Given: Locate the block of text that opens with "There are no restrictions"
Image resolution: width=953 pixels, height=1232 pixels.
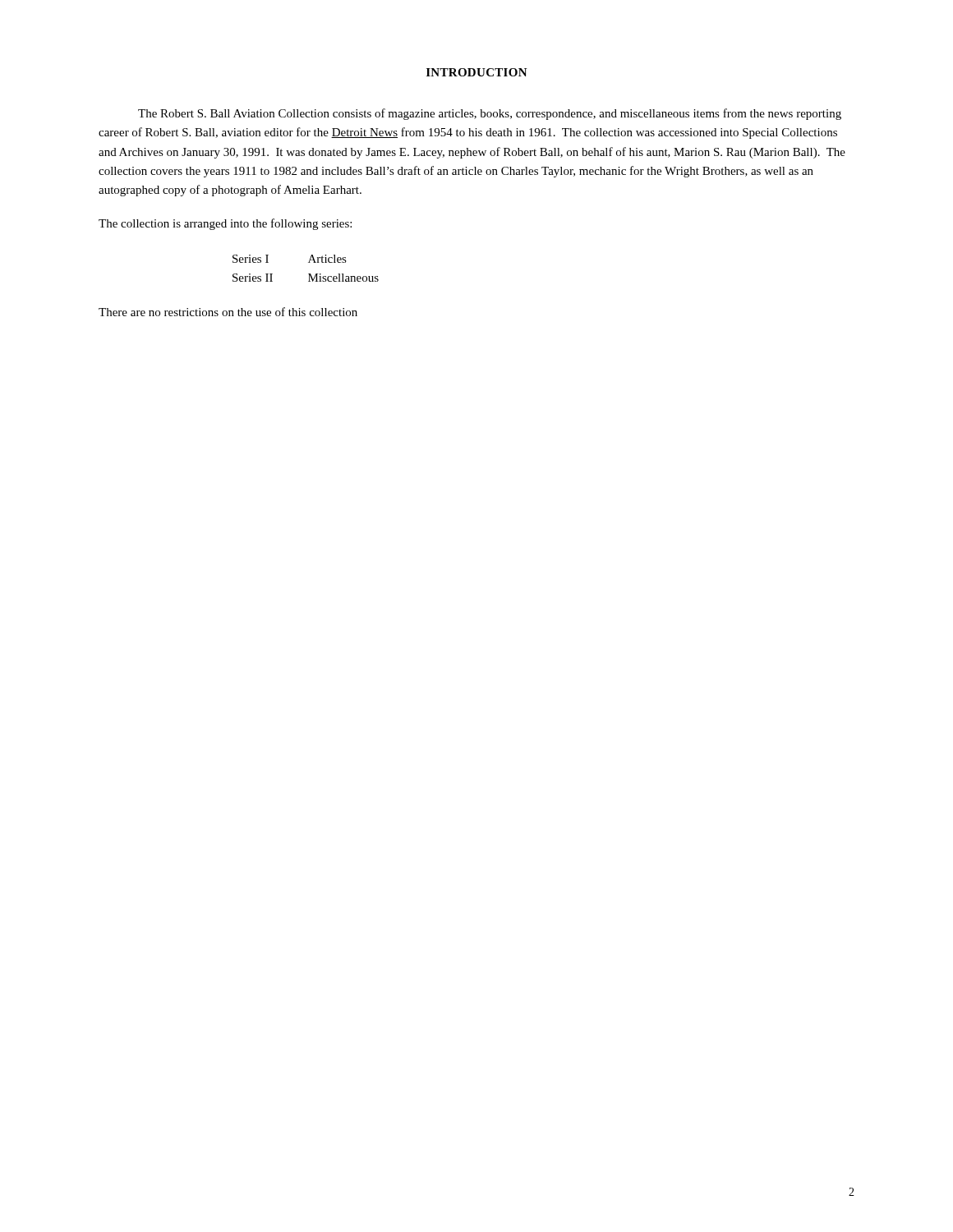Looking at the screenshot, I should tap(228, 312).
